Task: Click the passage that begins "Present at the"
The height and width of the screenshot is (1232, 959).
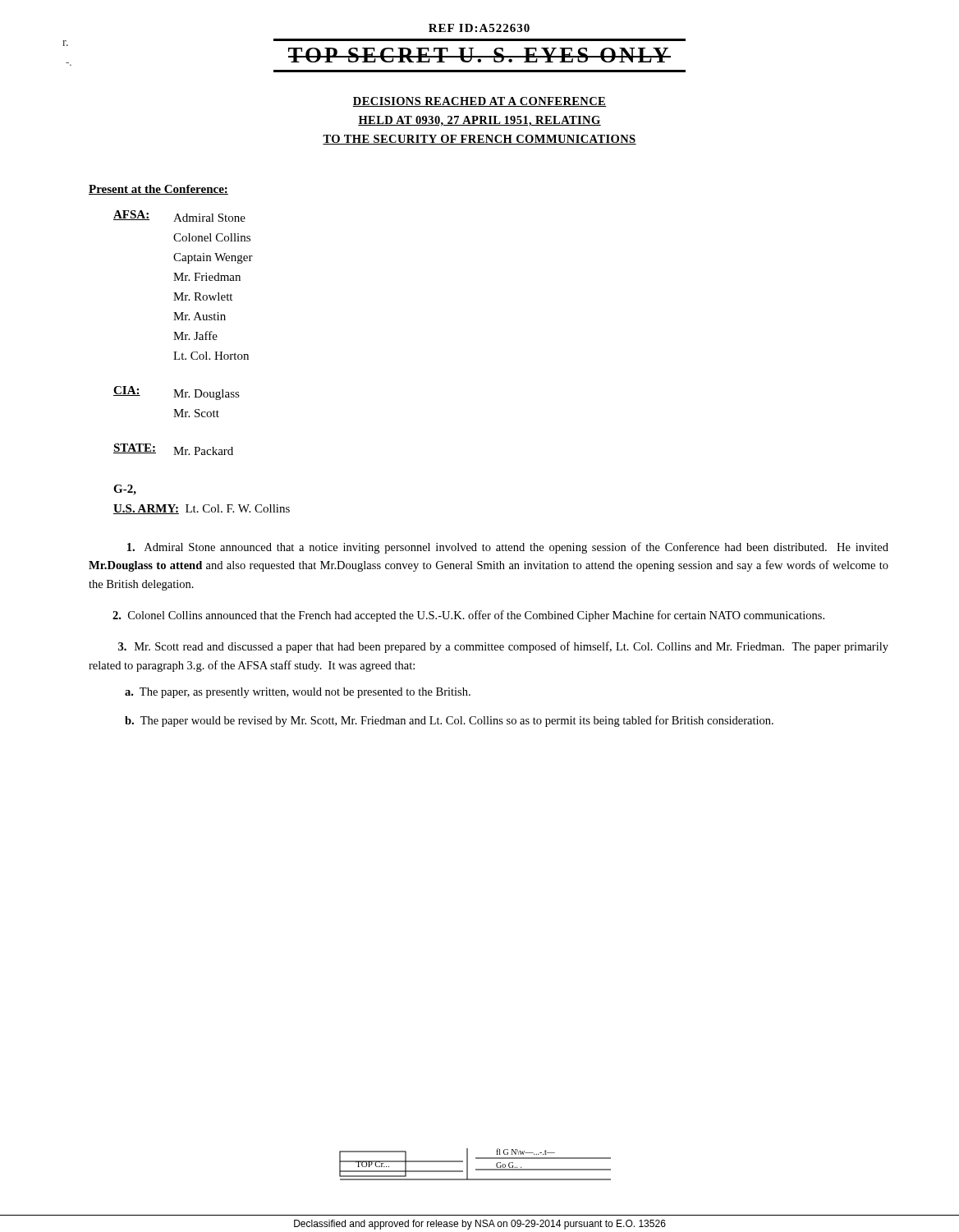Action: pyautogui.click(x=158, y=189)
